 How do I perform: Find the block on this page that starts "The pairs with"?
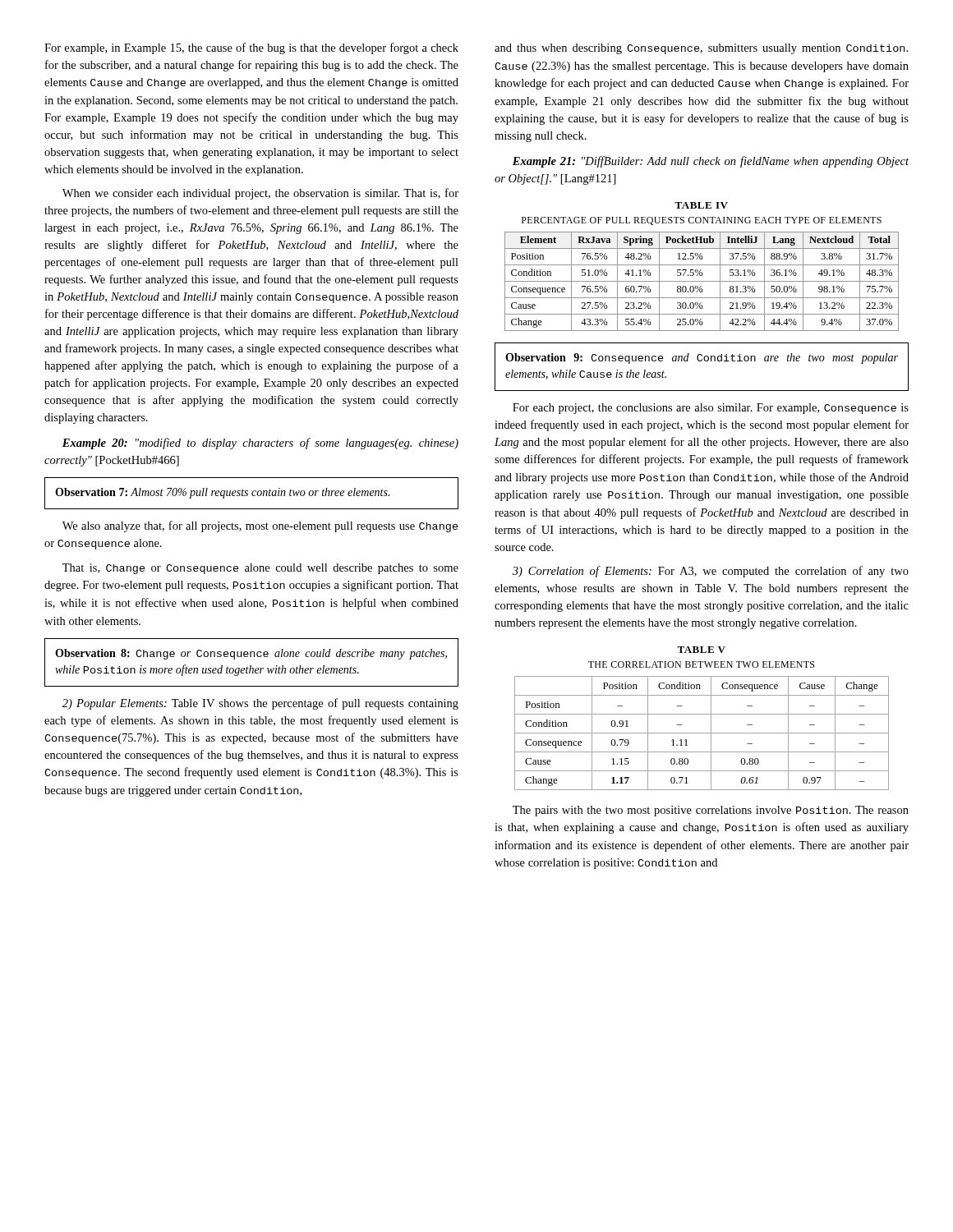(x=702, y=837)
